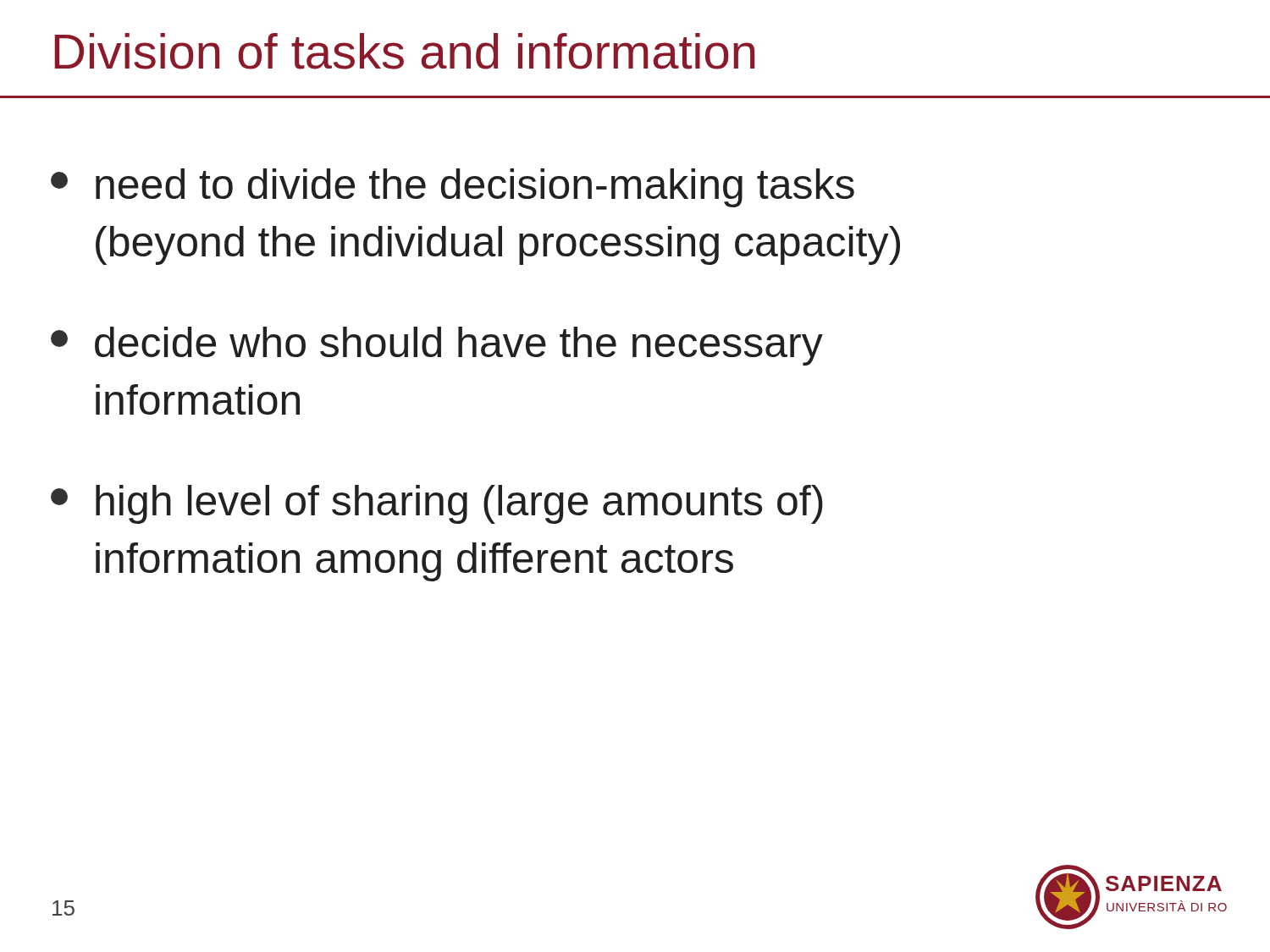
Task: Select the list item that reads "need to divide the decision-making tasks(beyond"
Action: [x=627, y=214]
